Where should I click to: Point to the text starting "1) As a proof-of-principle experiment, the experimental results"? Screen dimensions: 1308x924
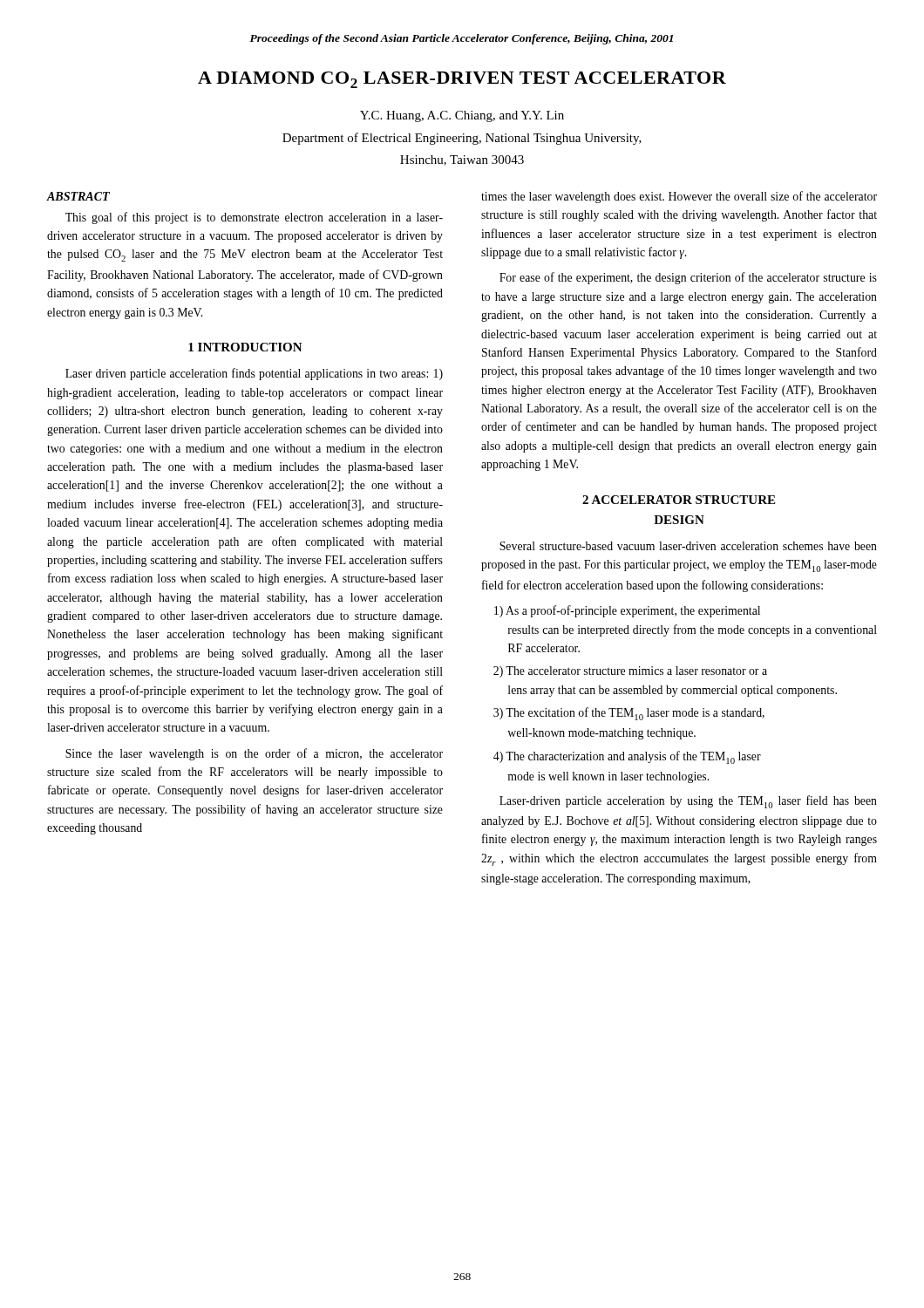pyautogui.click(x=685, y=630)
